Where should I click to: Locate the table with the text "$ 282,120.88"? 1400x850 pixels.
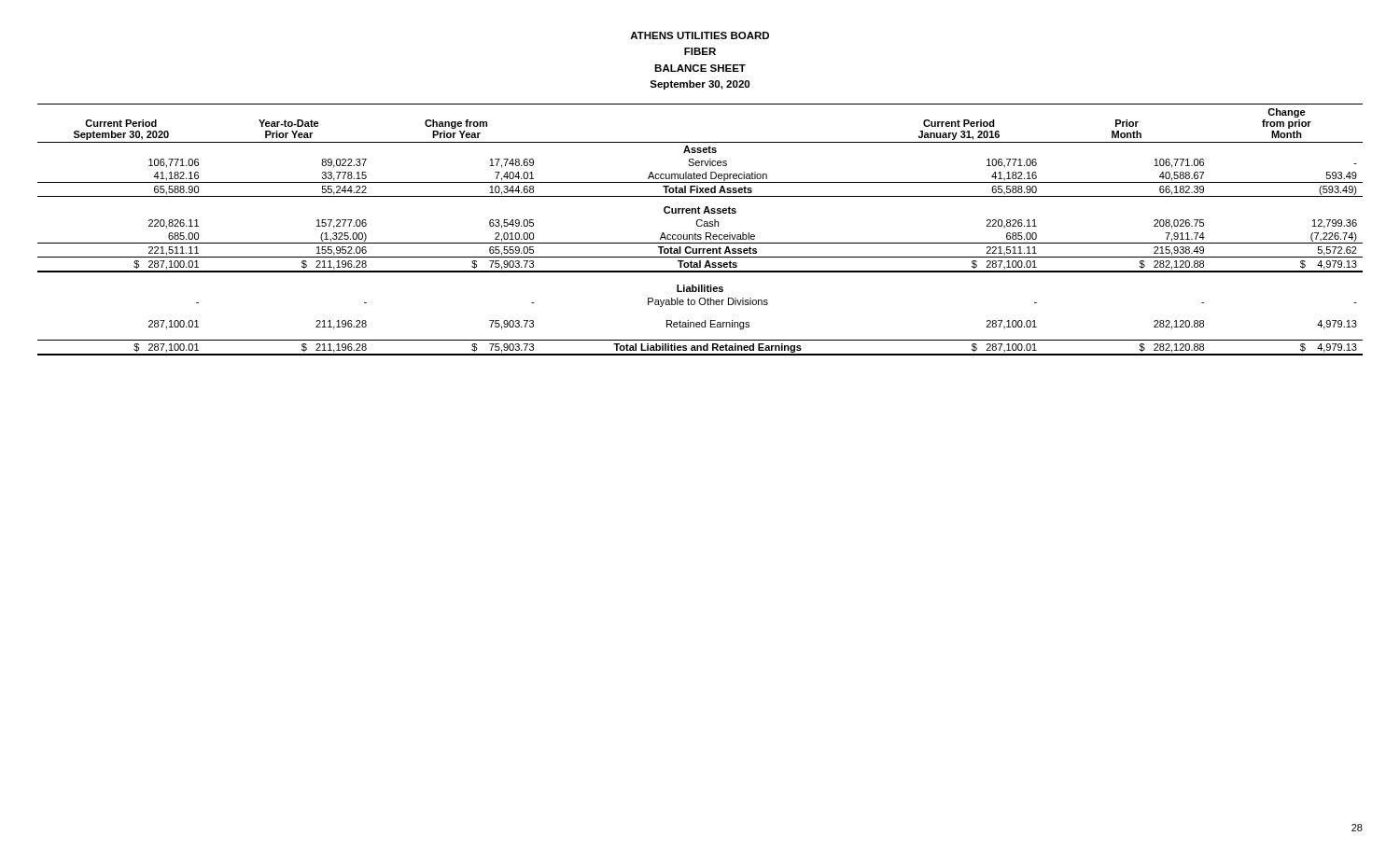point(700,230)
